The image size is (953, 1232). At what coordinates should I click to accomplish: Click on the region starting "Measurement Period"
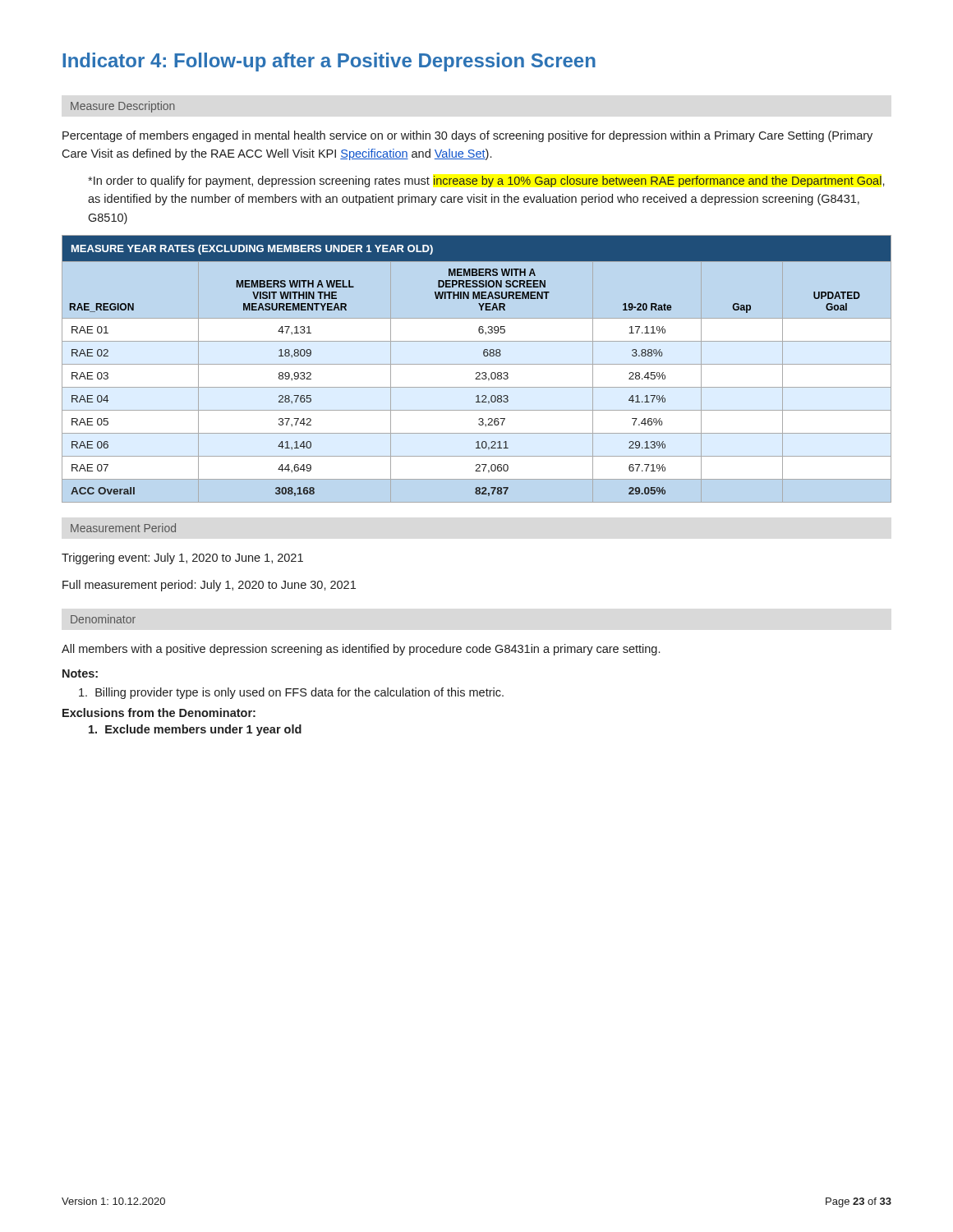(123, 528)
